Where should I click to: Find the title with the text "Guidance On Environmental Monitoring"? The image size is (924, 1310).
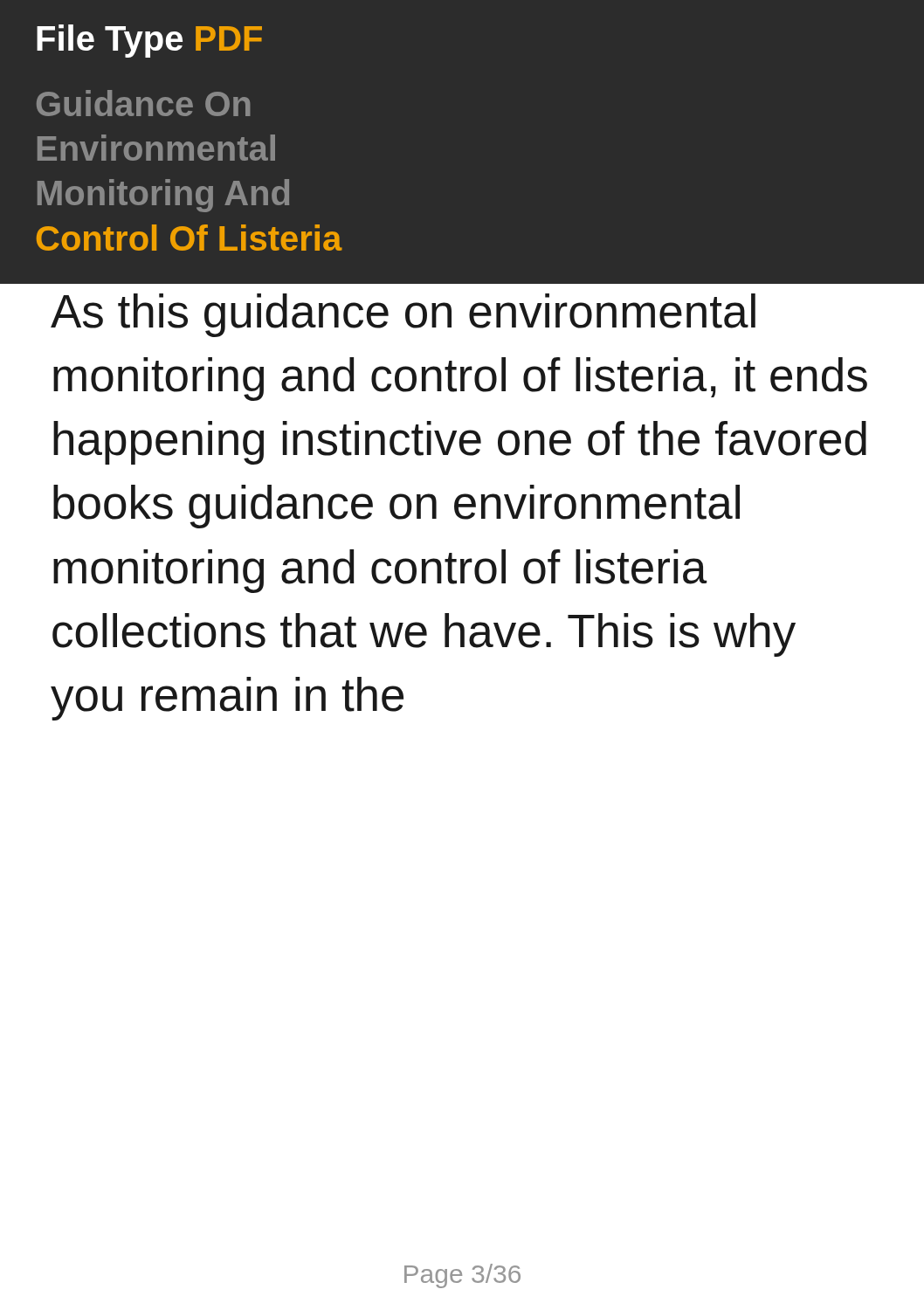[x=188, y=171]
